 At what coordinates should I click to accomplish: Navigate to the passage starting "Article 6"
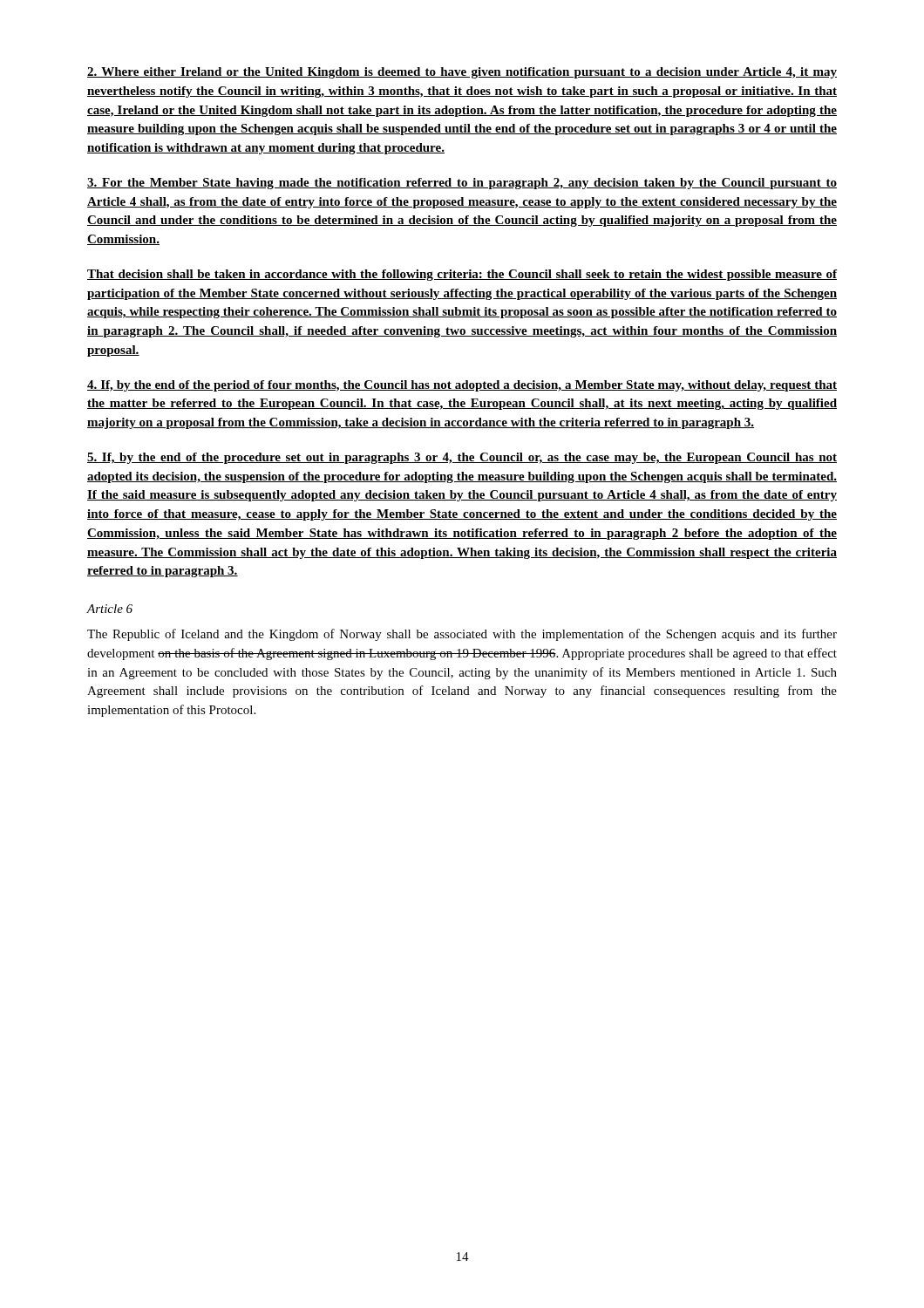pyautogui.click(x=110, y=609)
